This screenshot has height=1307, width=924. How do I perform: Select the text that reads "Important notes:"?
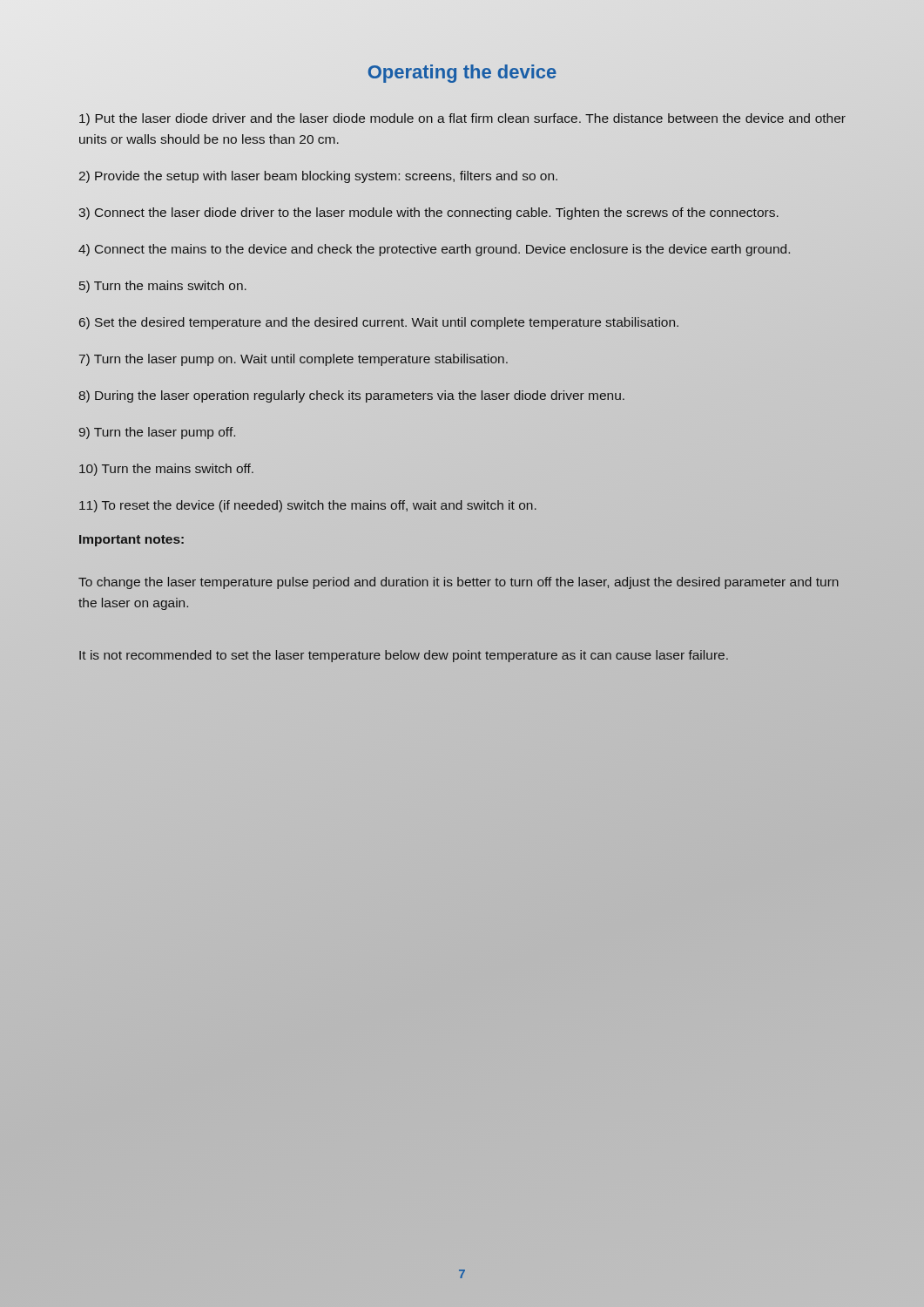pyautogui.click(x=132, y=539)
